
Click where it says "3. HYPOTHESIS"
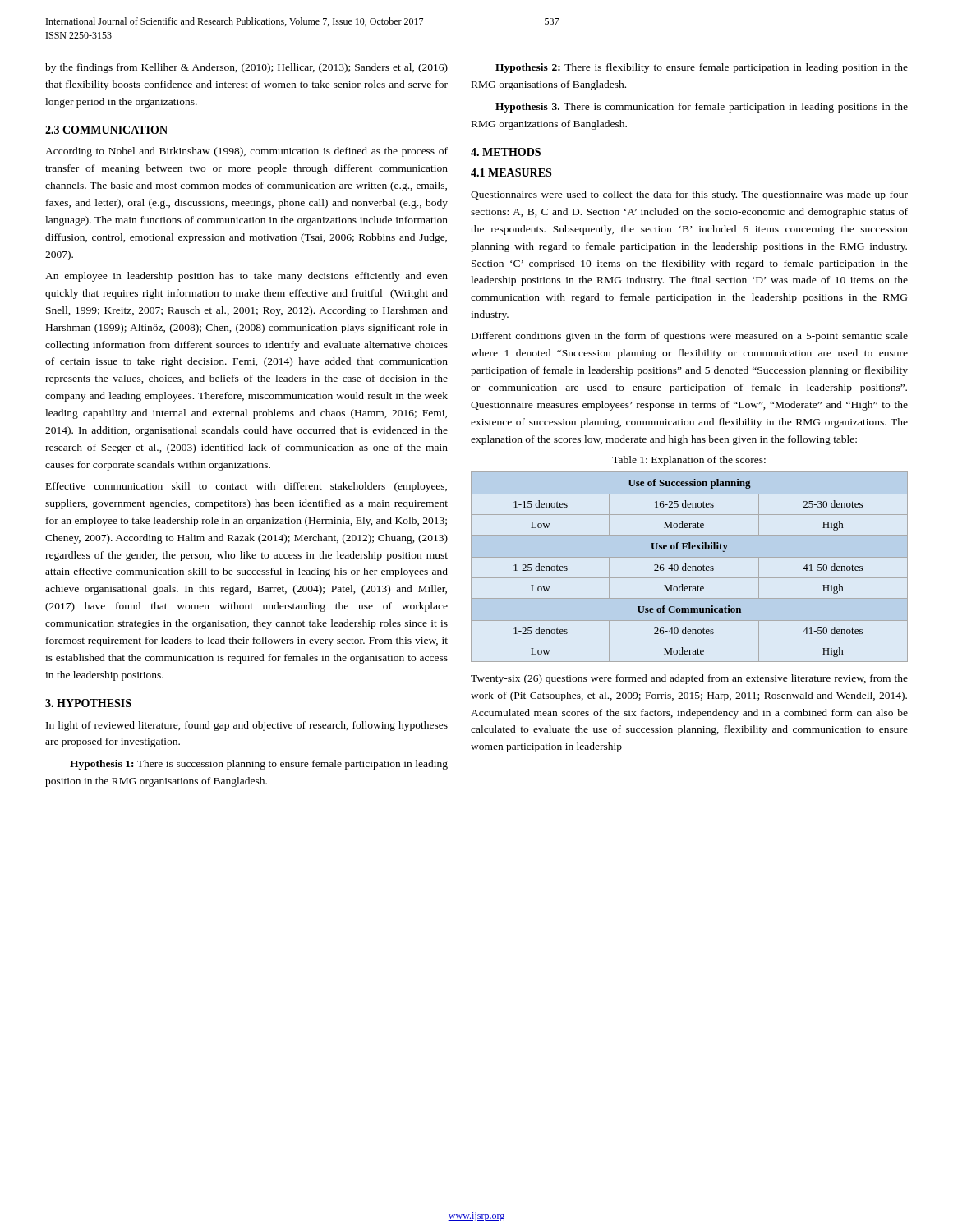point(88,703)
